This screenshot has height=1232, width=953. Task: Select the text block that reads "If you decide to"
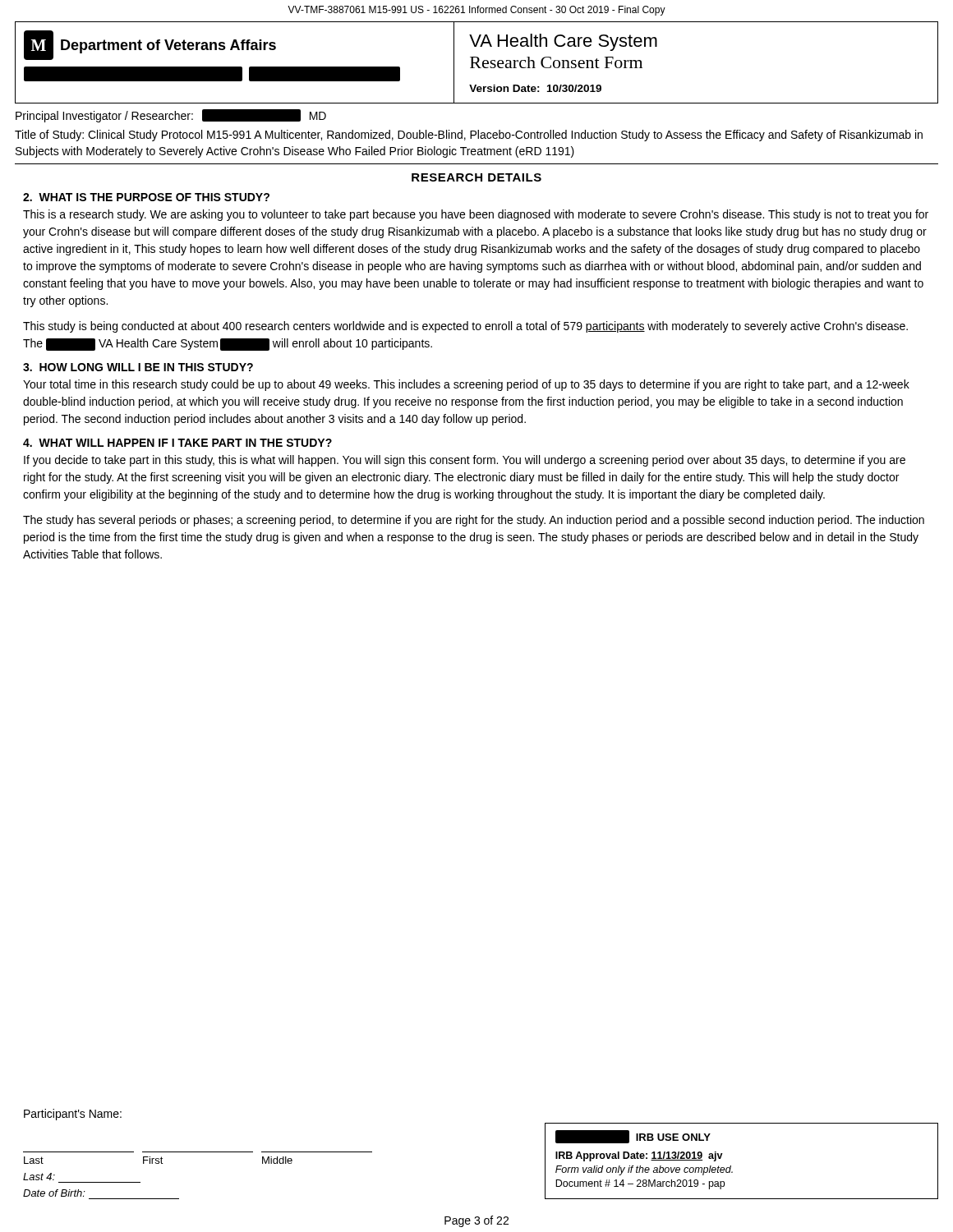click(464, 477)
